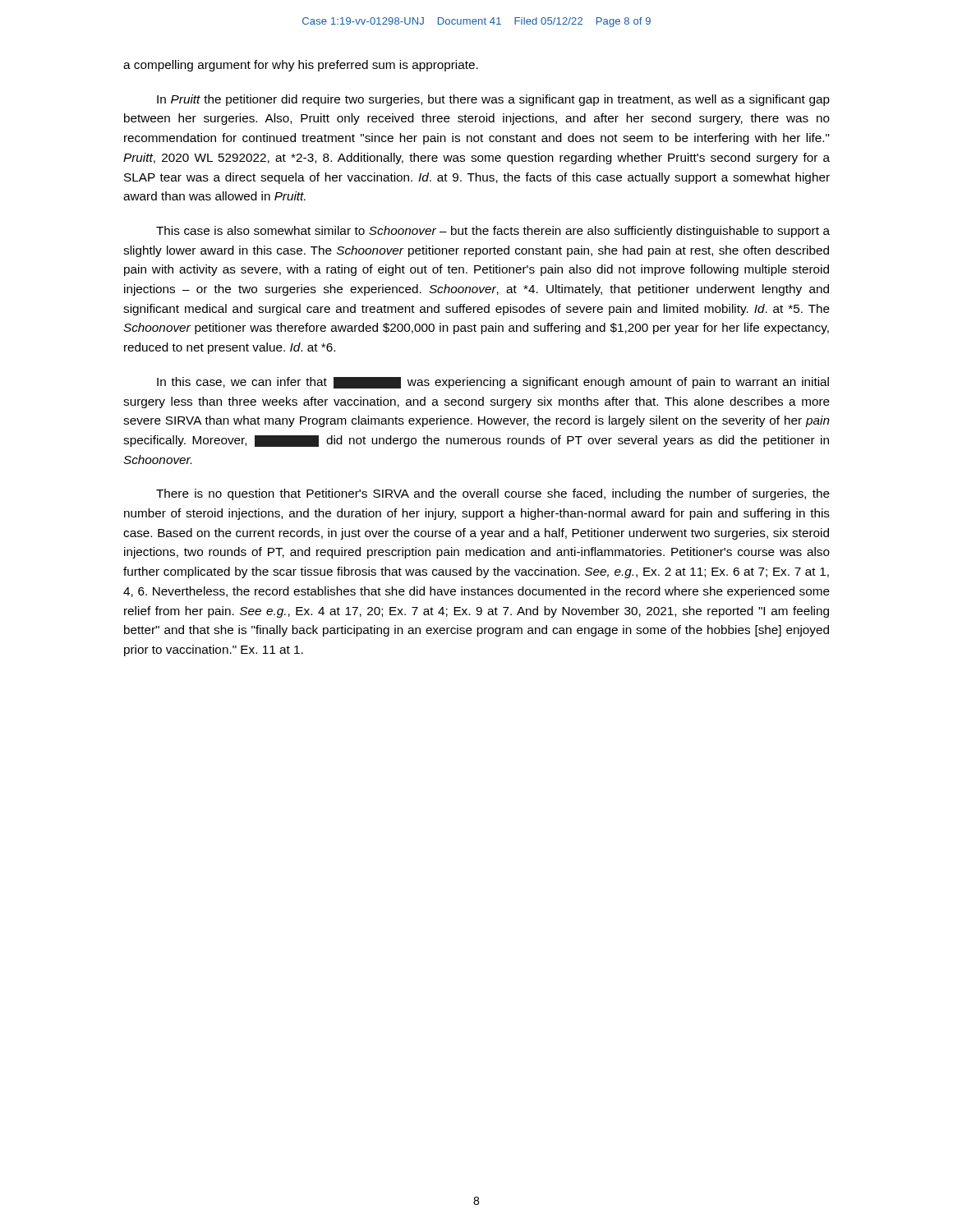Find the text block that says "In Pruitt the petitioner did require two"
The image size is (953, 1232).
click(x=476, y=148)
